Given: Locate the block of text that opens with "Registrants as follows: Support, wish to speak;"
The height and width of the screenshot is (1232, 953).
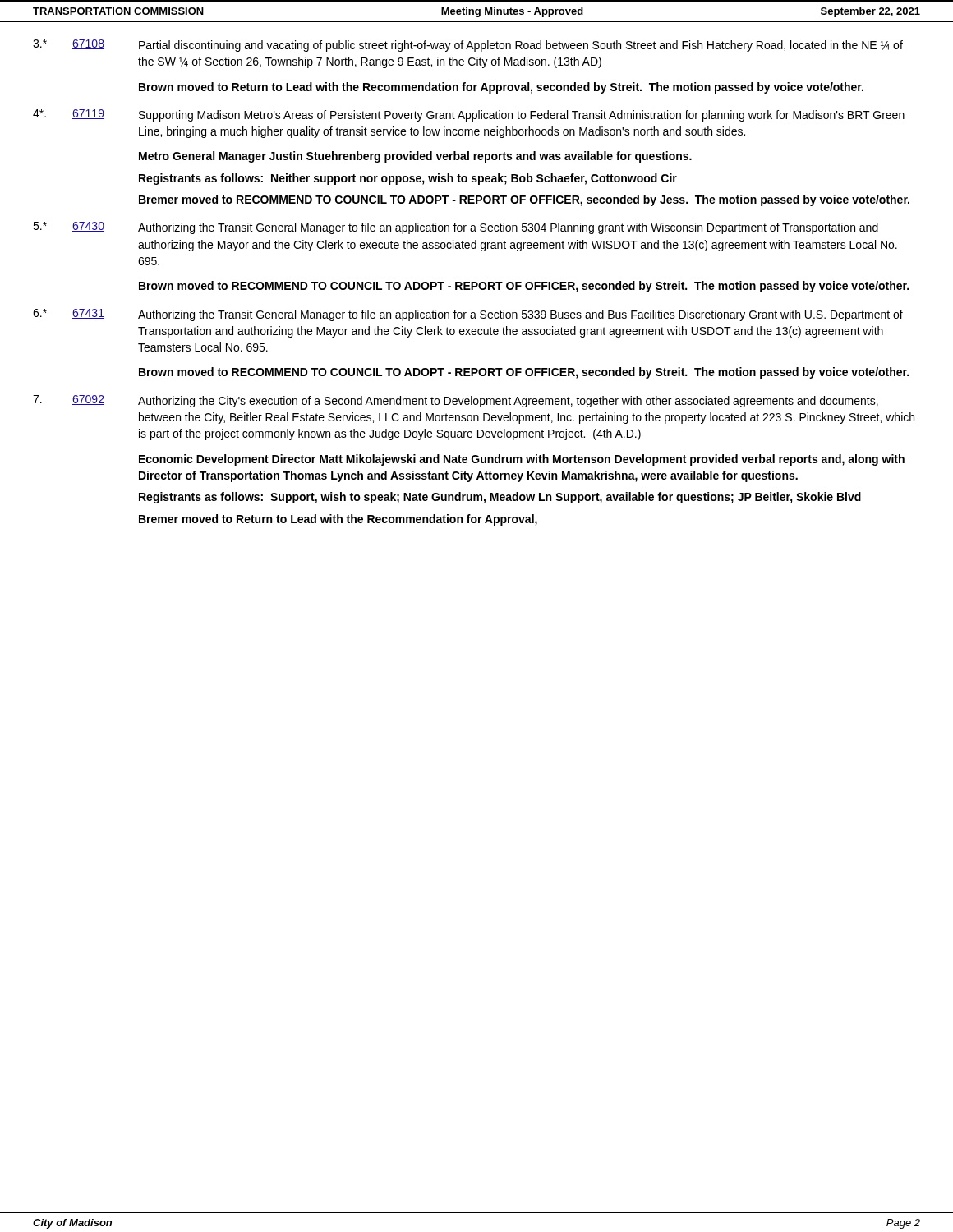Looking at the screenshot, I should point(500,497).
